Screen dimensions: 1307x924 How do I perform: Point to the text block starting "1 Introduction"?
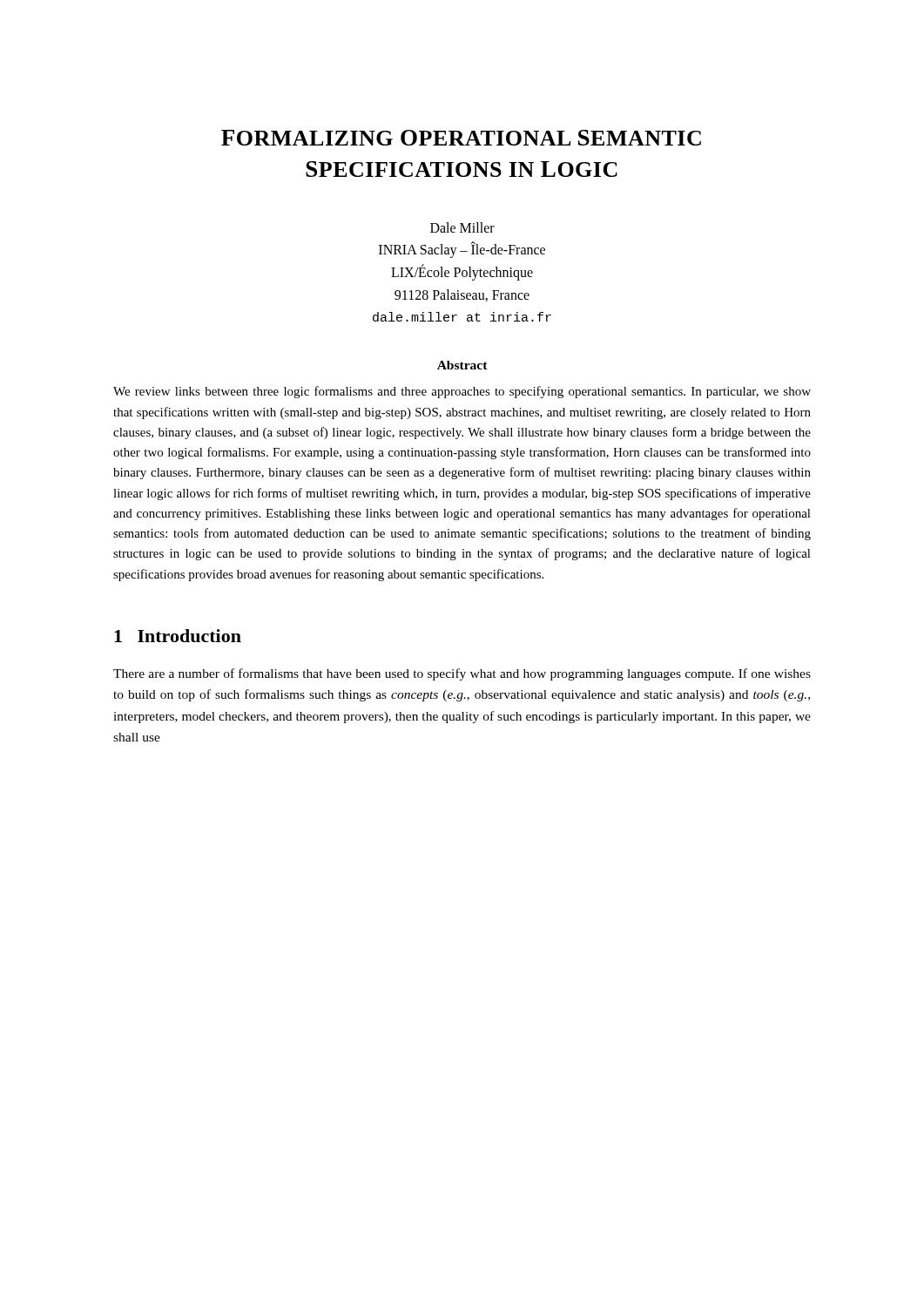pyautogui.click(x=177, y=635)
